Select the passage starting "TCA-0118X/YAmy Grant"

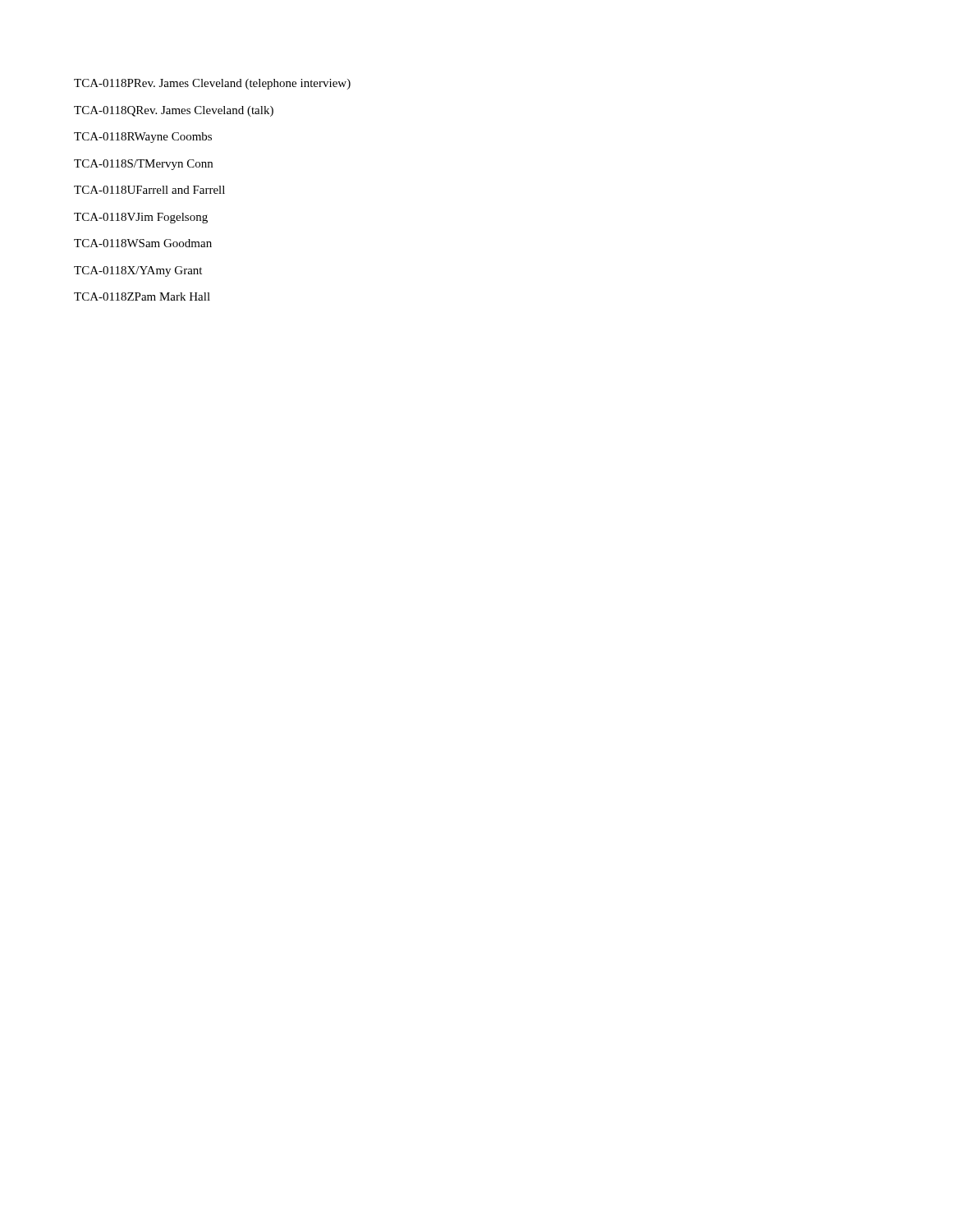click(138, 270)
